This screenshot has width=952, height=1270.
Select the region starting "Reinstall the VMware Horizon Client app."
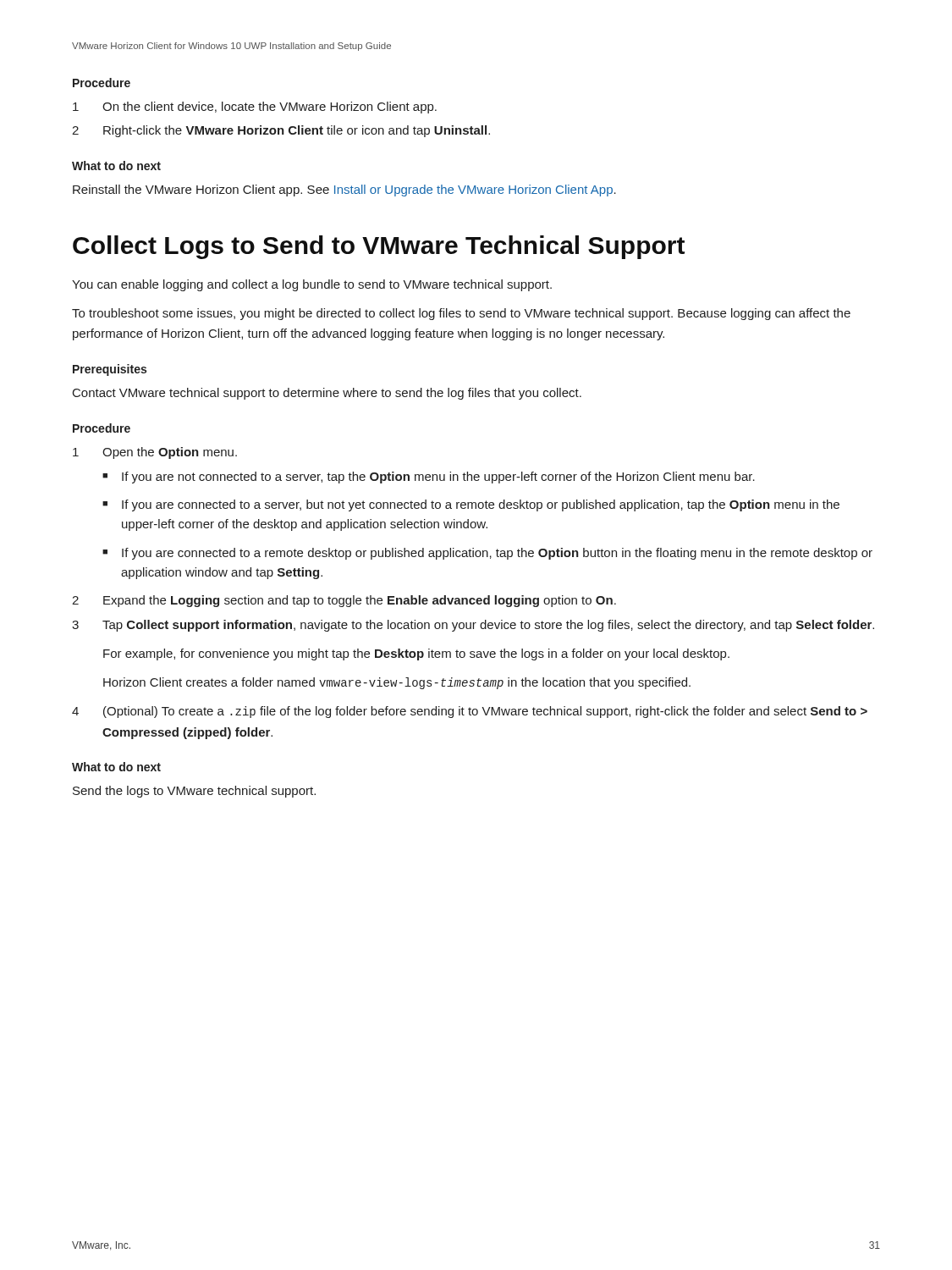pos(344,189)
